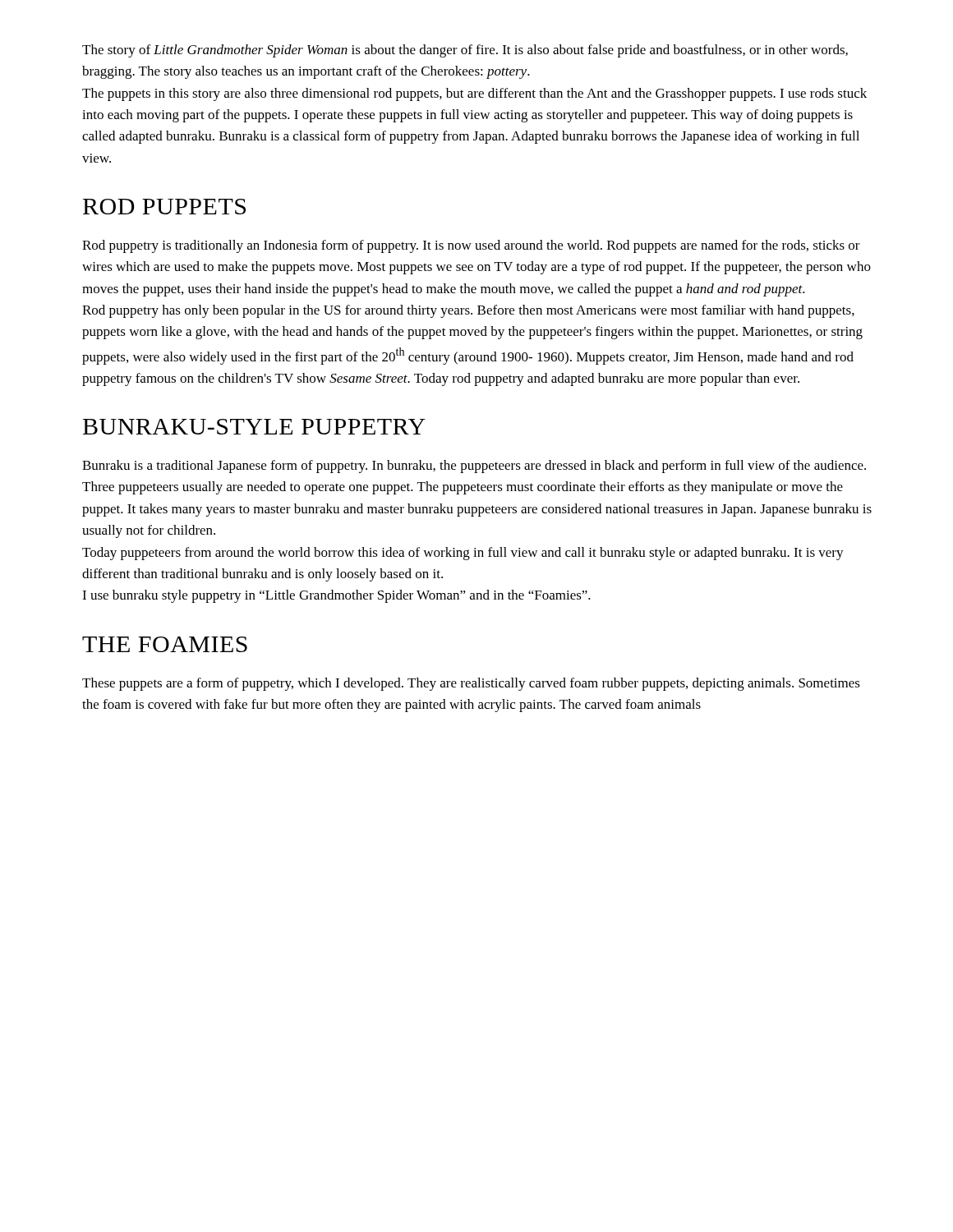Viewport: 953px width, 1232px height.
Task: Locate the block of text that opens with "These puppets are a form of puppetry,"
Action: (481, 694)
